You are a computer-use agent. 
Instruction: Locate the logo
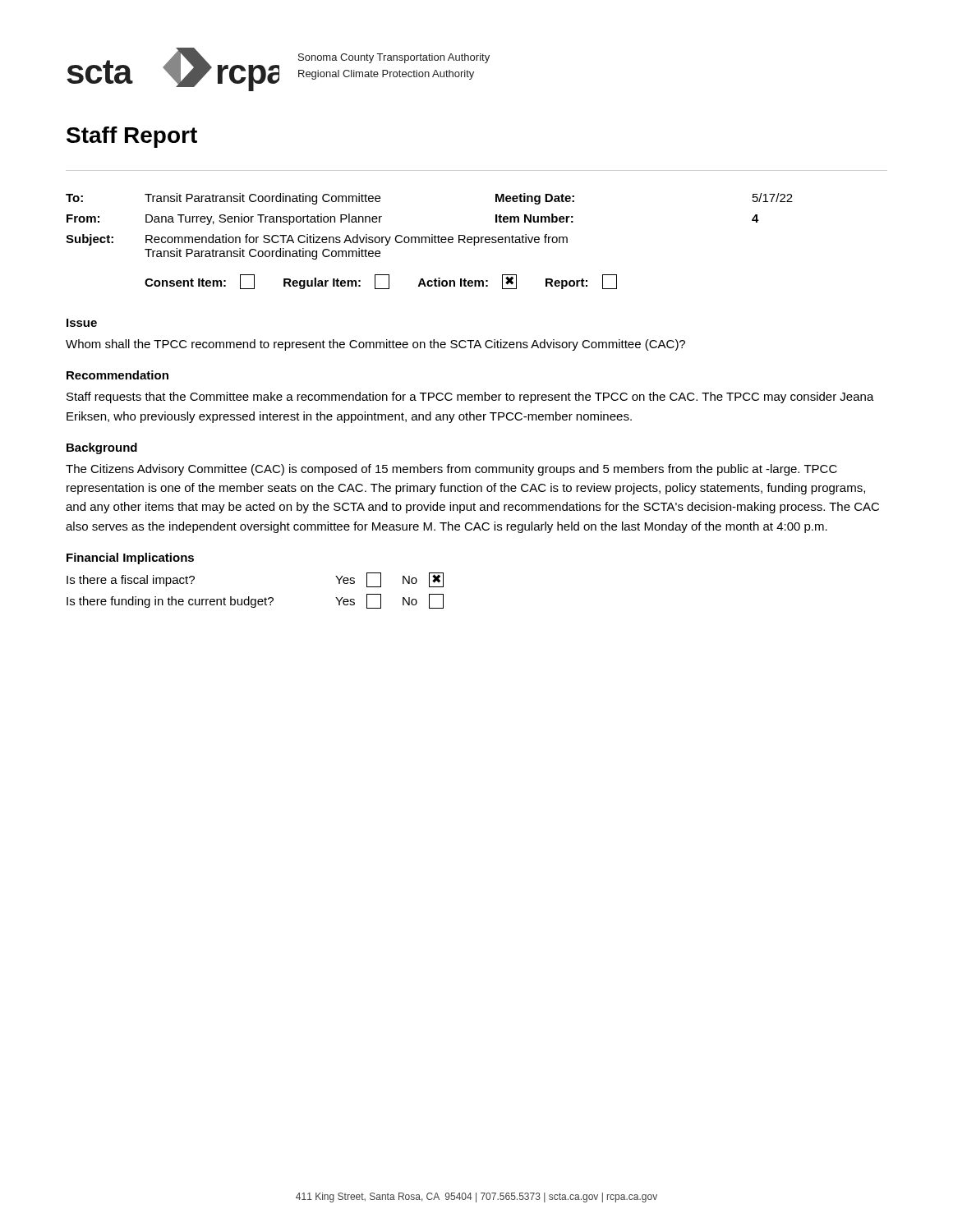173,69
